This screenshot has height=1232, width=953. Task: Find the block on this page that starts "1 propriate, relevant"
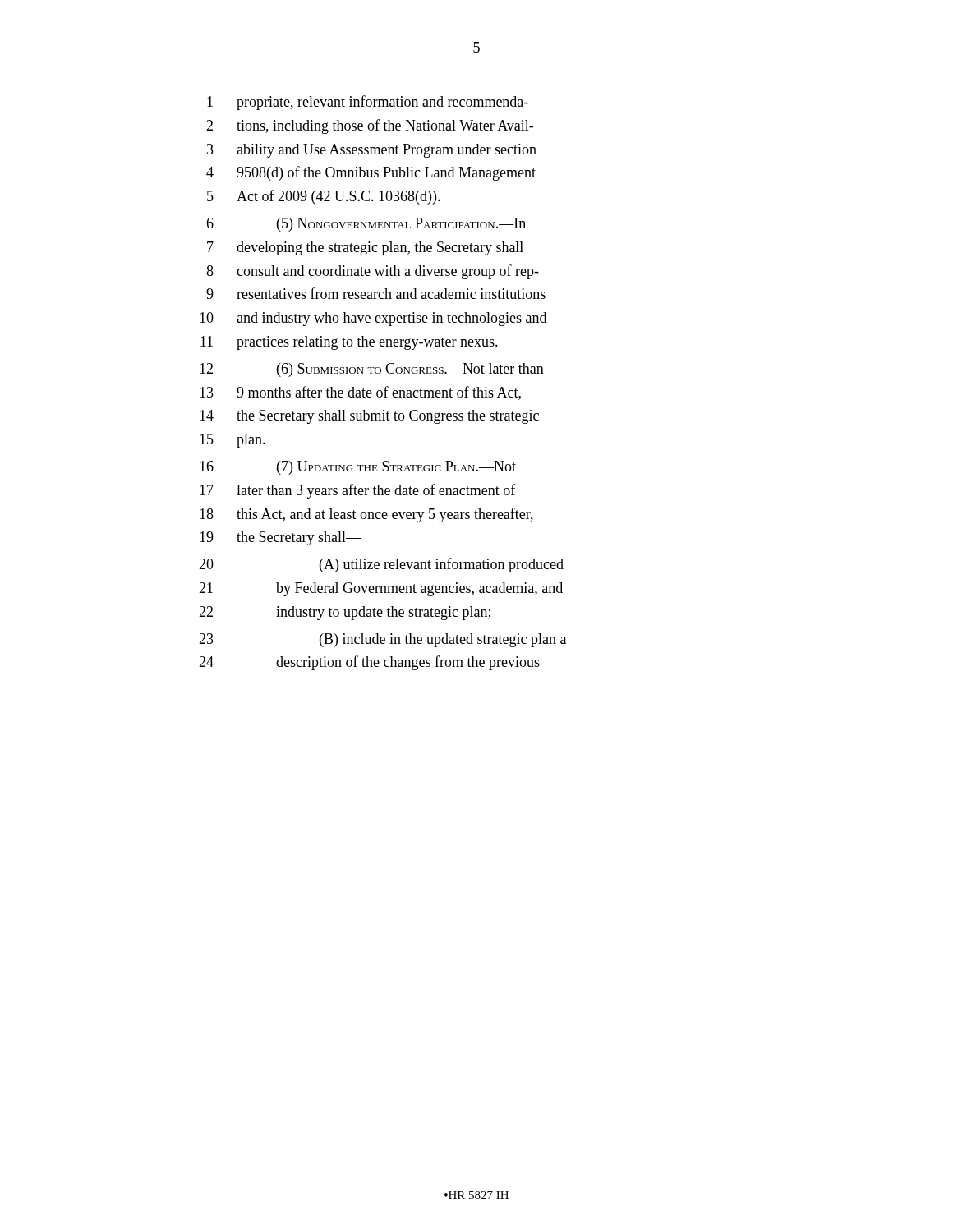point(509,102)
